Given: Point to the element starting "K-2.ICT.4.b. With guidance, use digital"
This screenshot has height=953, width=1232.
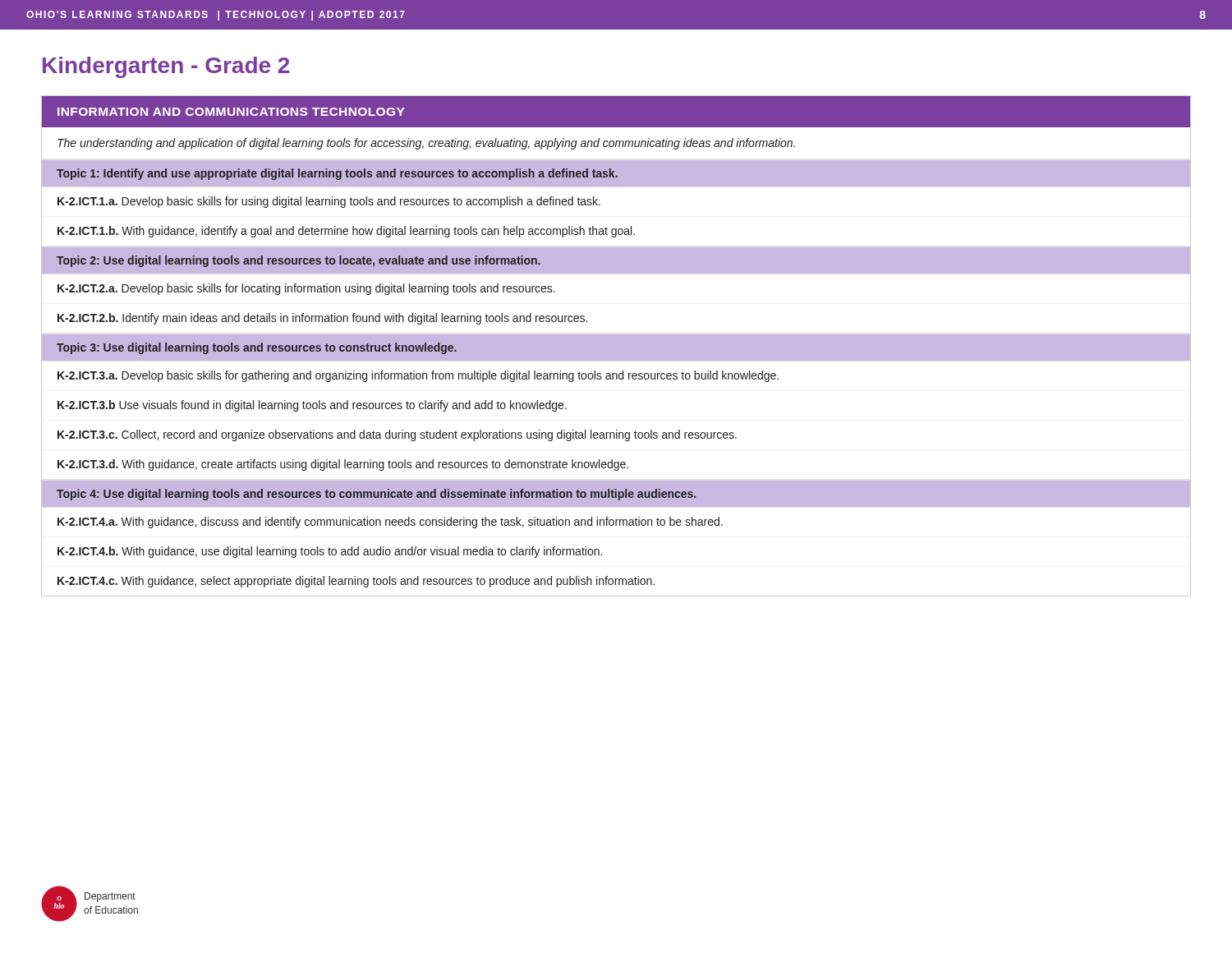Looking at the screenshot, I should click(330, 551).
